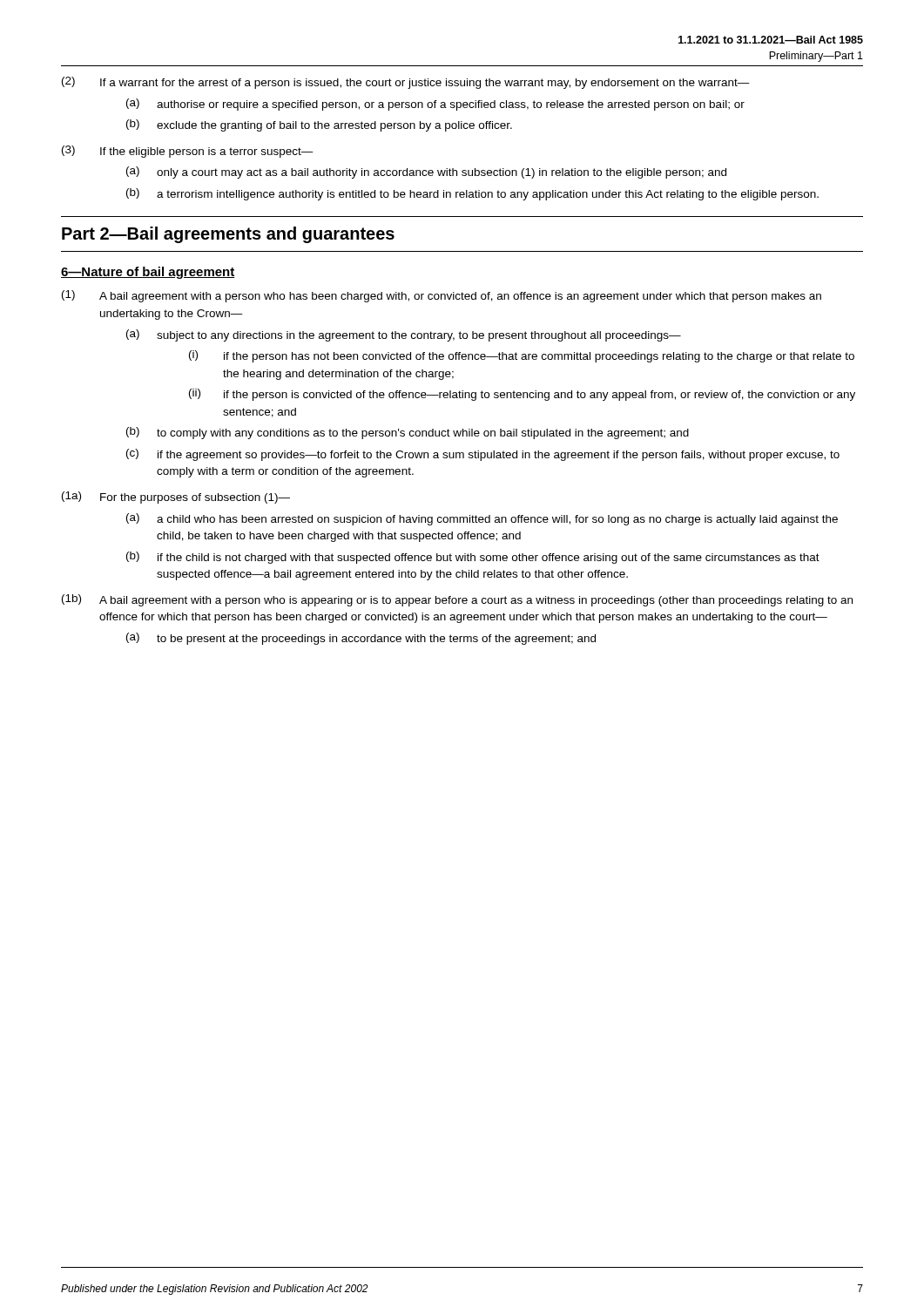Image resolution: width=924 pixels, height=1307 pixels.
Task: Click on the text block starting "(1a) For the purposes of subsection (1)—"
Action: (x=176, y=498)
